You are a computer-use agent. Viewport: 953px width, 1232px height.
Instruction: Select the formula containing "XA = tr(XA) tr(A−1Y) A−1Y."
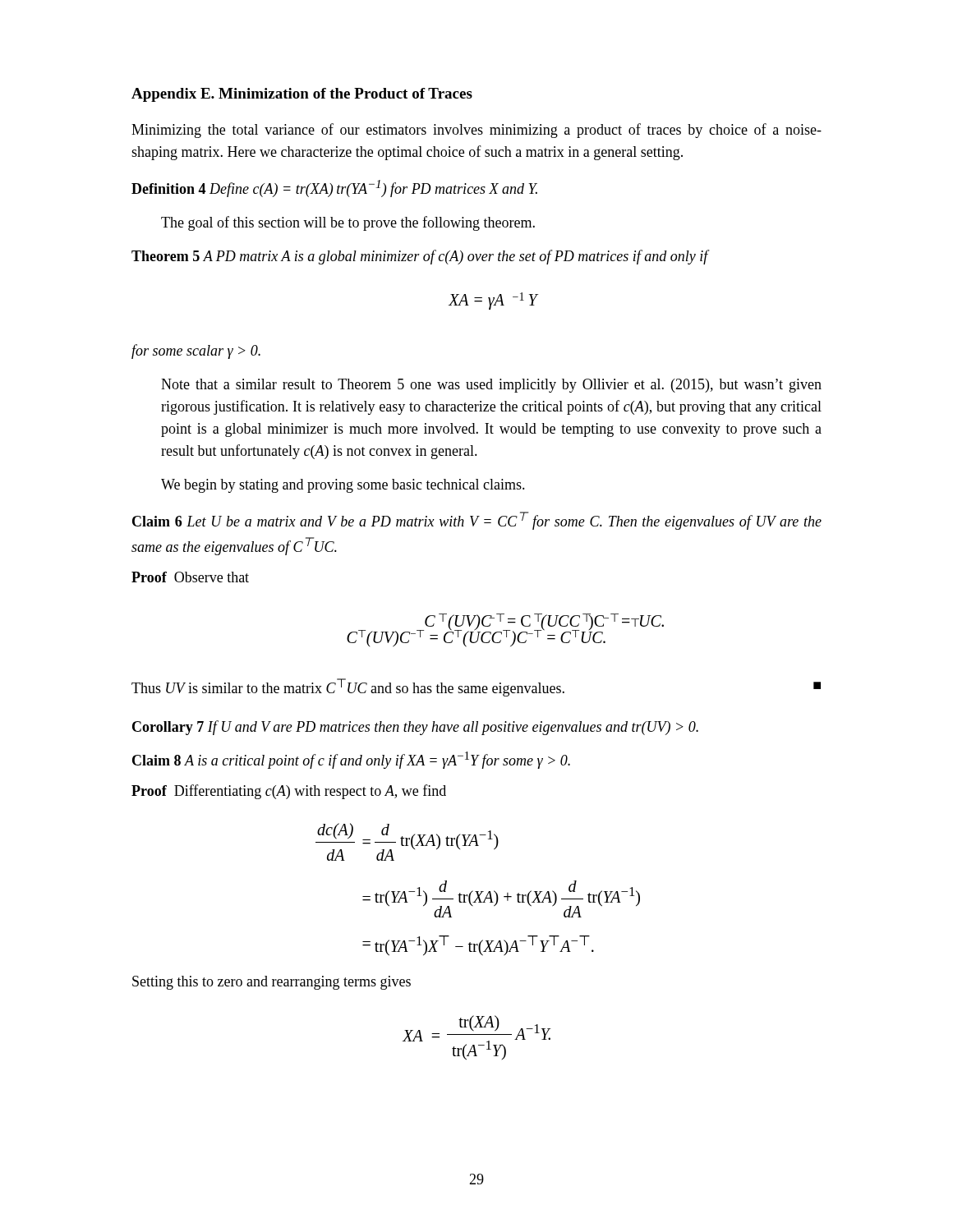[476, 1036]
